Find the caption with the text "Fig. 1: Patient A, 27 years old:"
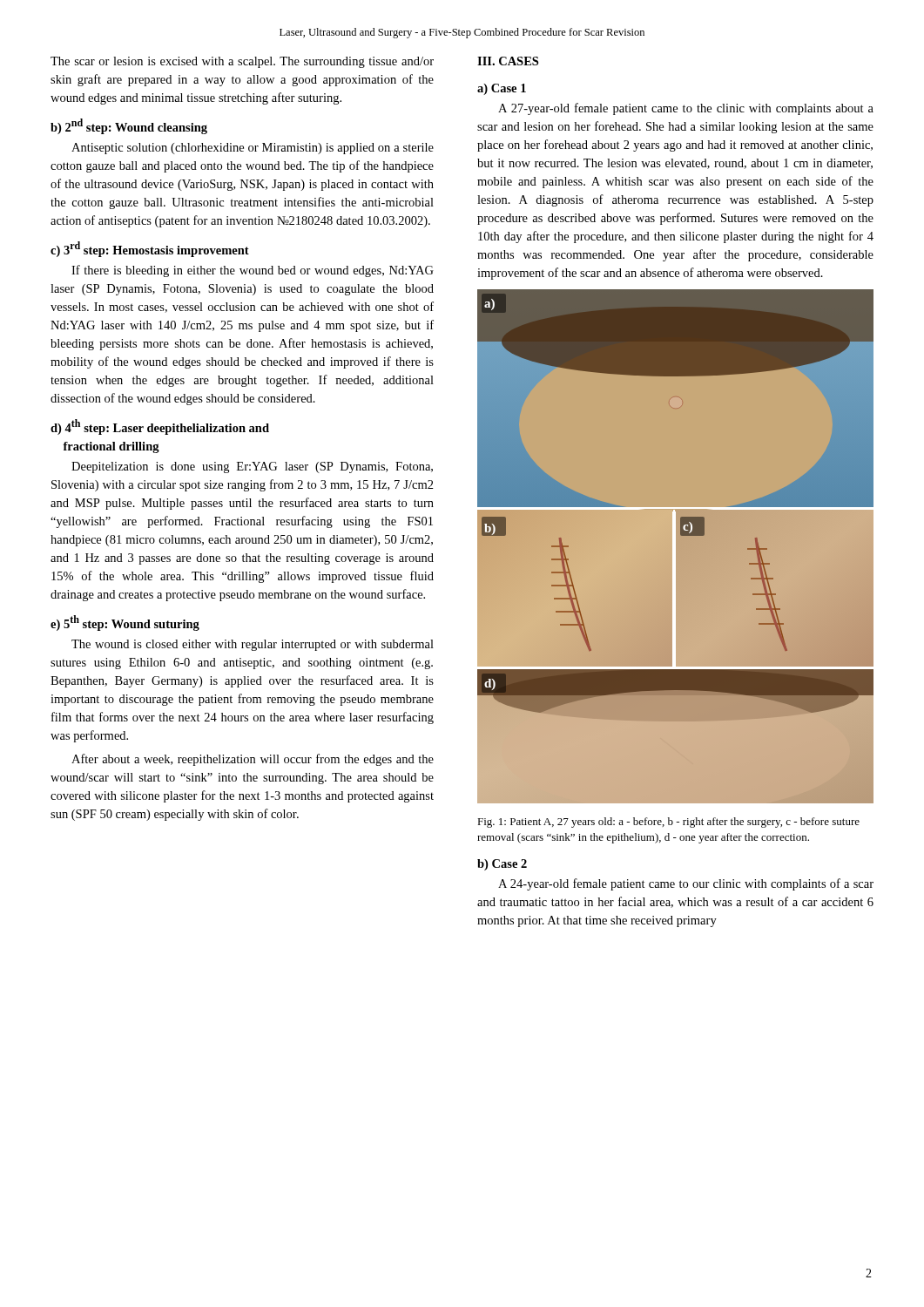 point(668,829)
